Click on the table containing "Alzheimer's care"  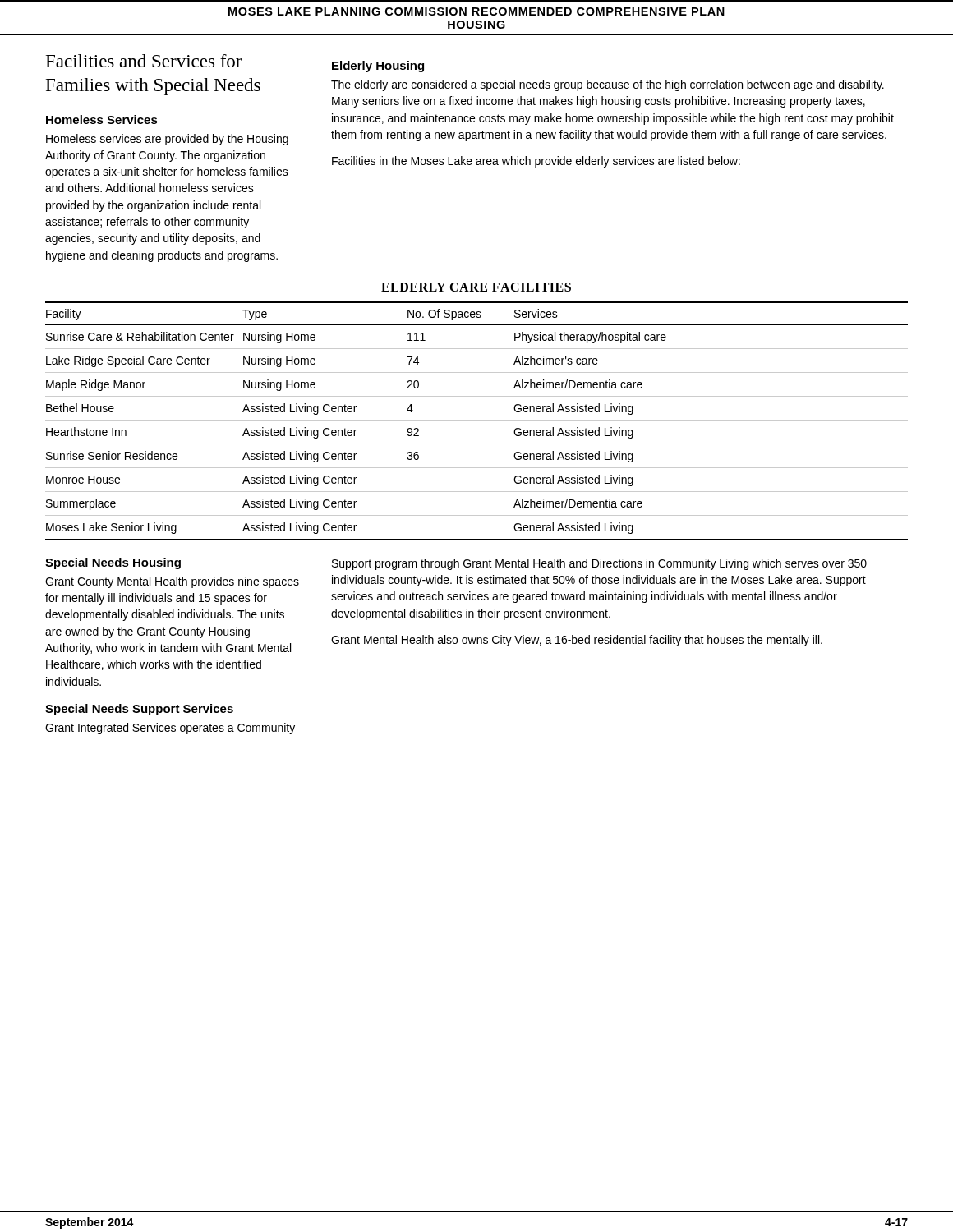pyautogui.click(x=476, y=421)
